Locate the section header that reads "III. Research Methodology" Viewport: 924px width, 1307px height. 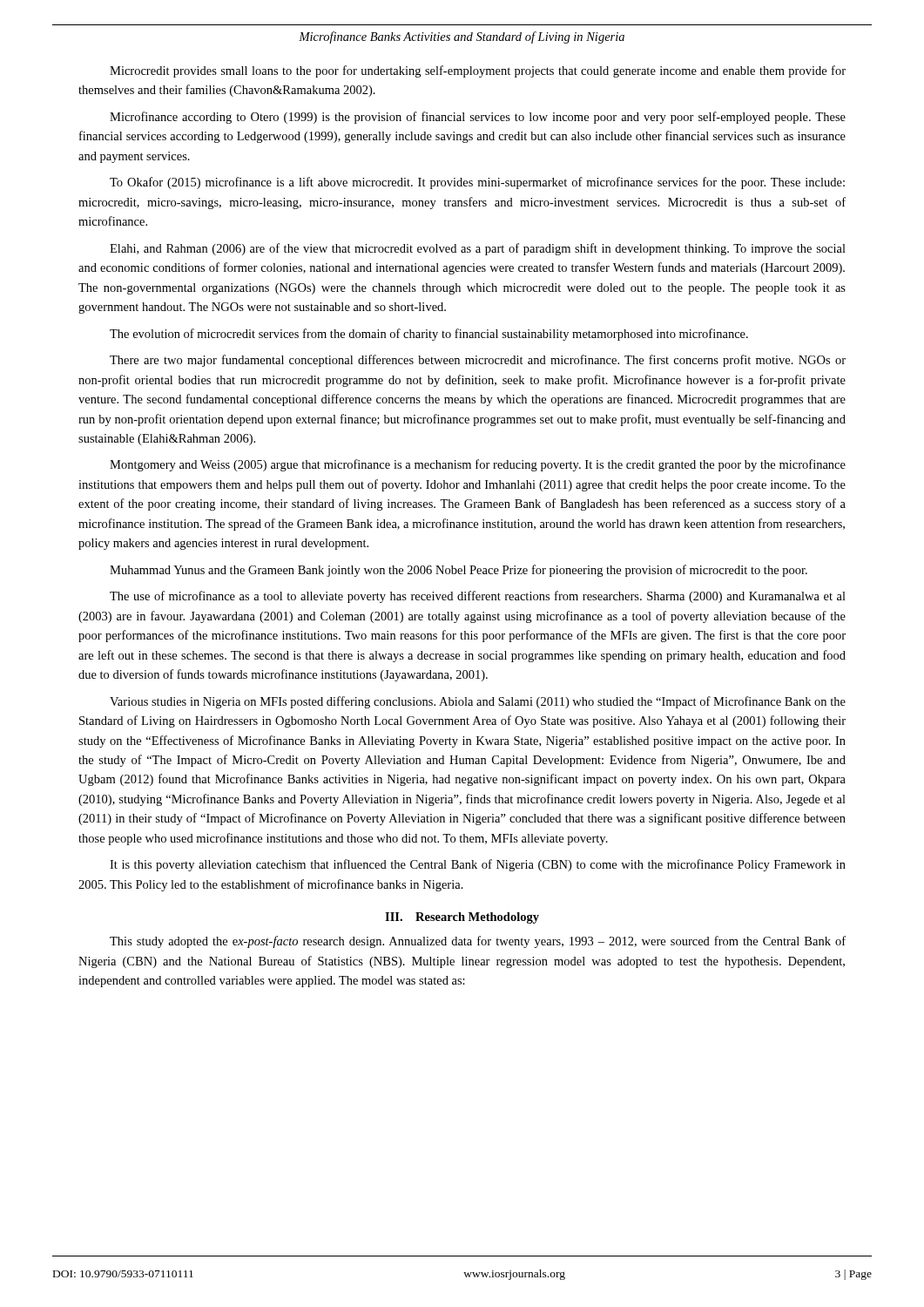click(x=462, y=917)
